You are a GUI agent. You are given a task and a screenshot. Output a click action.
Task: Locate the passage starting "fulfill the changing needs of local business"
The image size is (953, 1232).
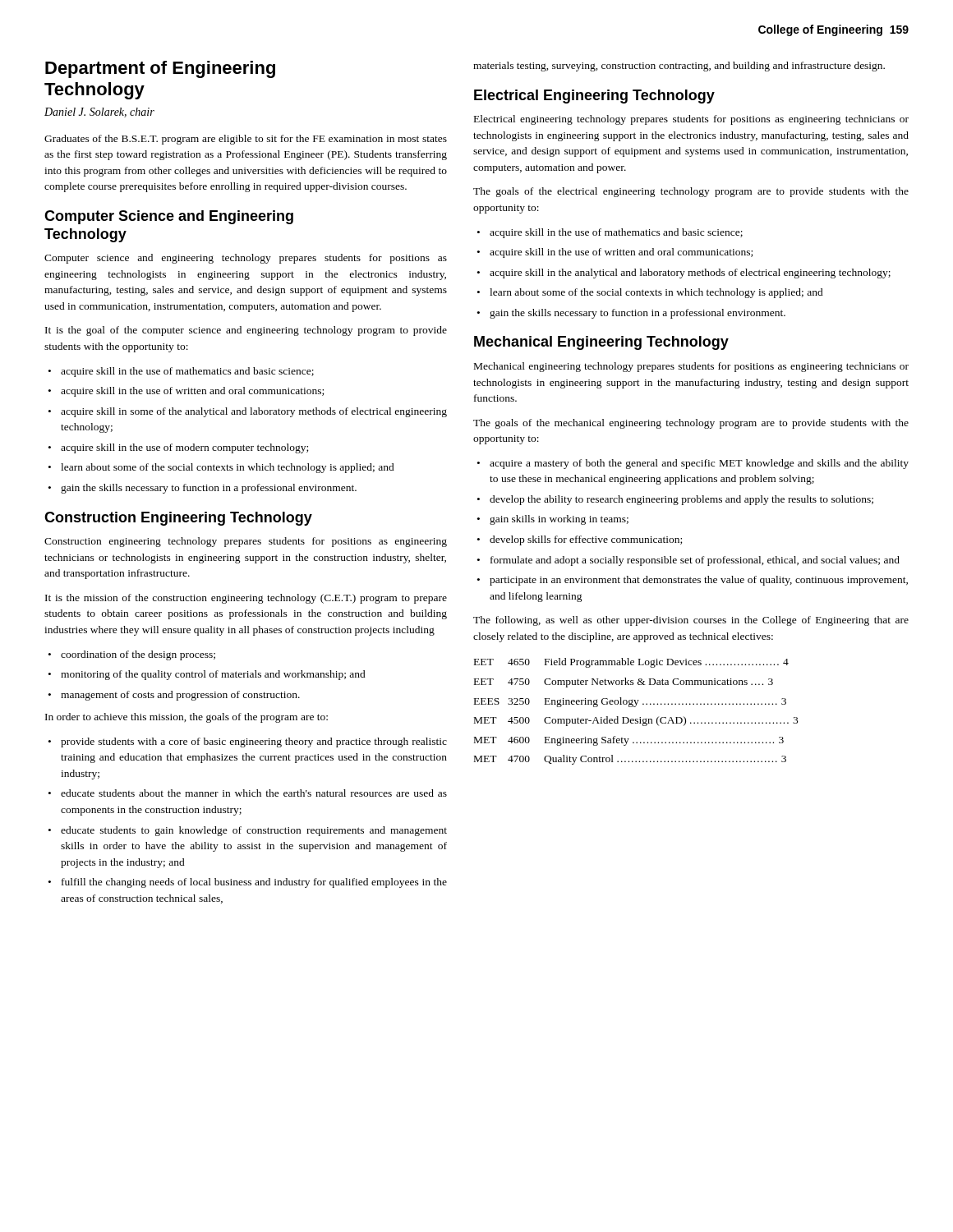pos(254,890)
